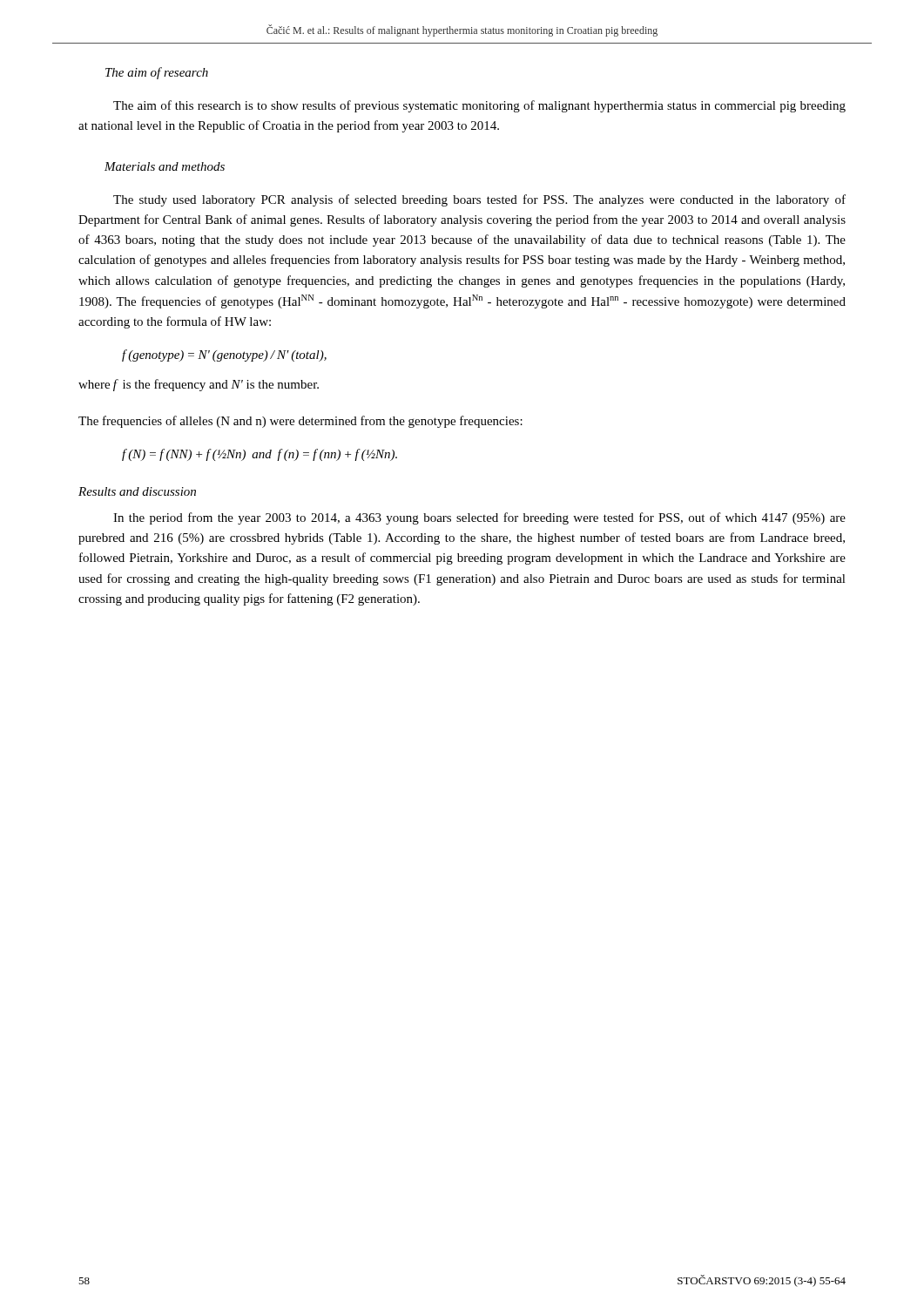
Task: Select the text block starting "The frequencies of alleles (N and n) were"
Action: (301, 420)
